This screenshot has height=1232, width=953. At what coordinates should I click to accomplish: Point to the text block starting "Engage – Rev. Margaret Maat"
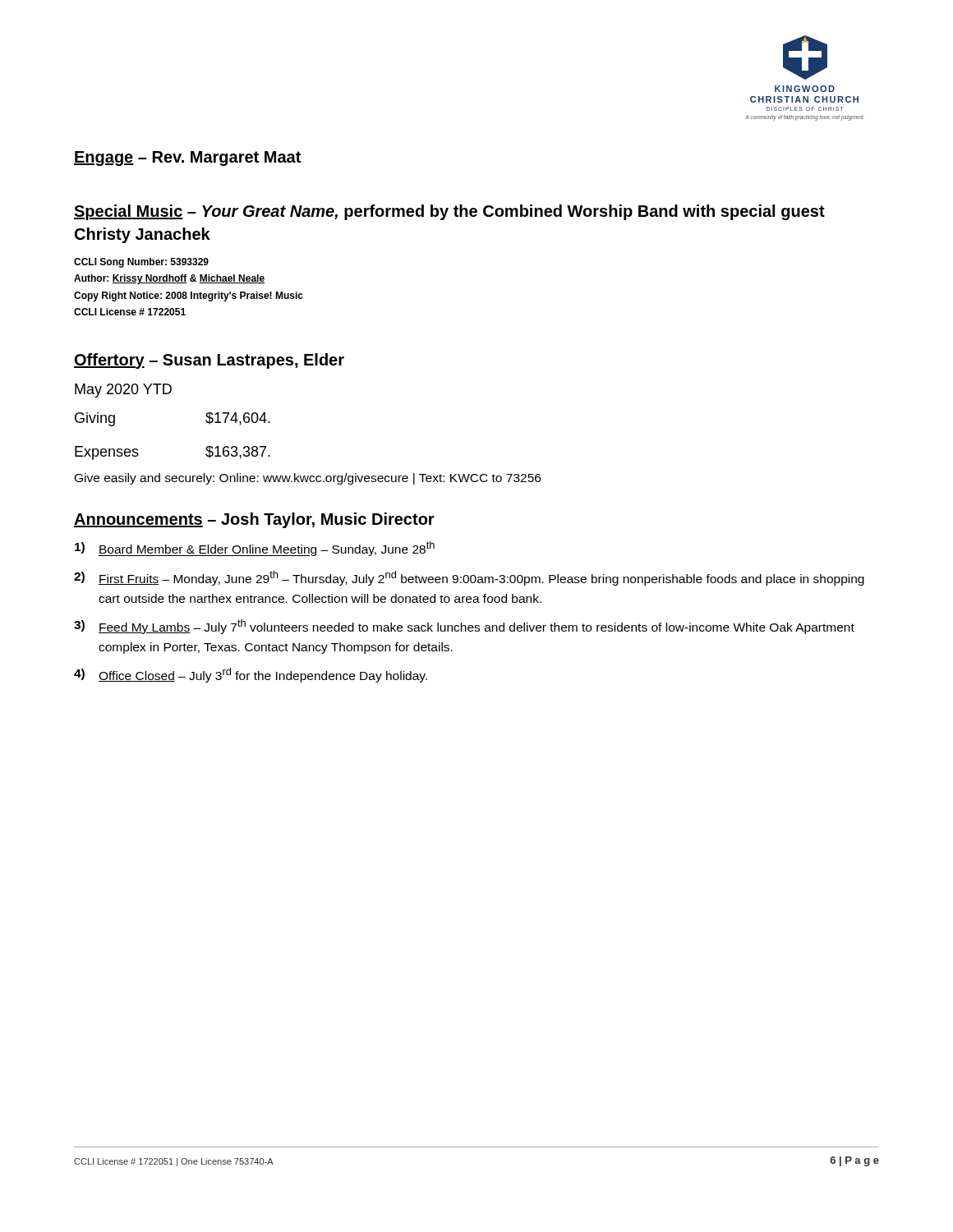188,157
